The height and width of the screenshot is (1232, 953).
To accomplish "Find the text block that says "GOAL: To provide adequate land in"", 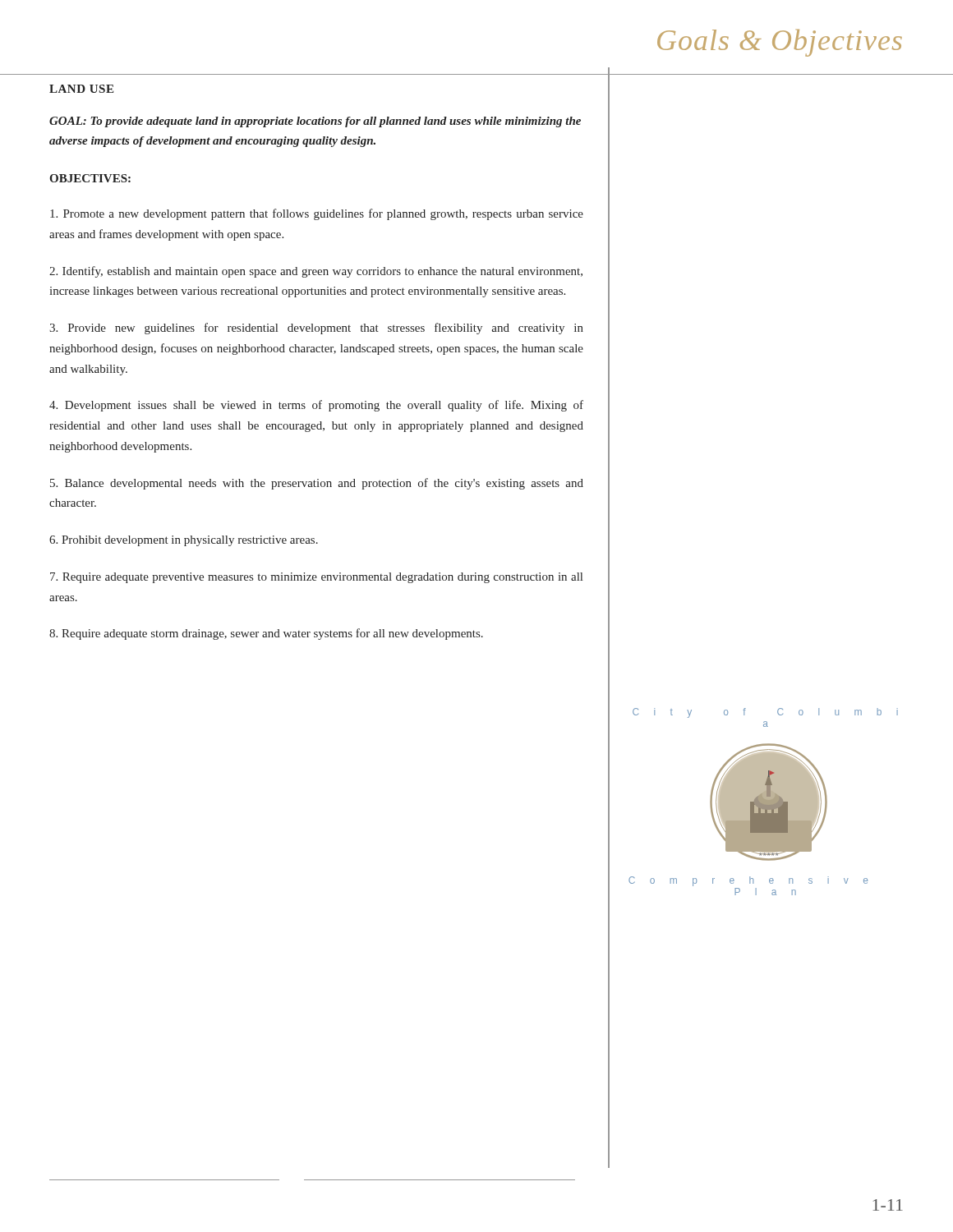I will tap(315, 131).
